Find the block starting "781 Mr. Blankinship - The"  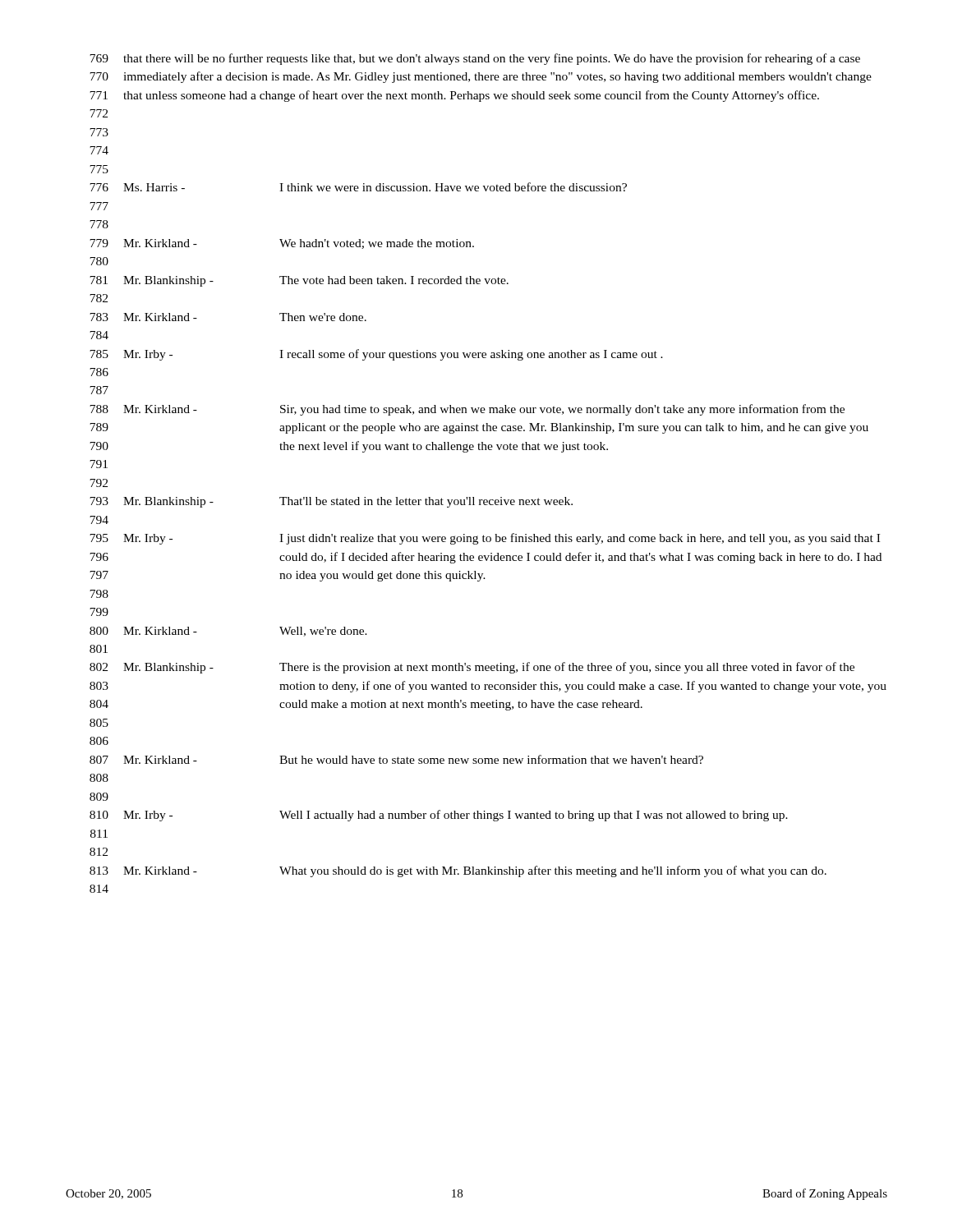(x=476, y=280)
